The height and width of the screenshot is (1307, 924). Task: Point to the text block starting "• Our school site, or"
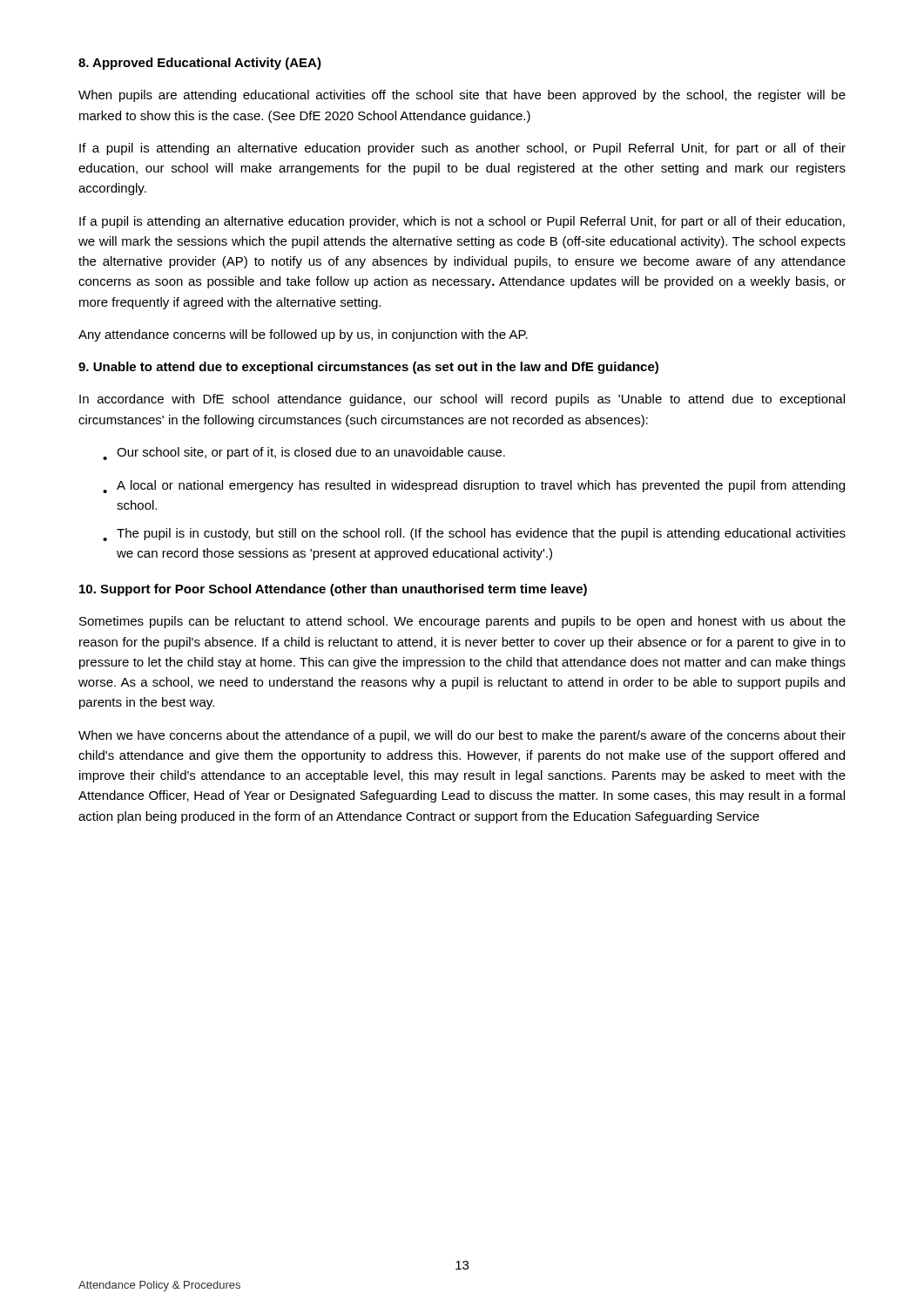[304, 455]
